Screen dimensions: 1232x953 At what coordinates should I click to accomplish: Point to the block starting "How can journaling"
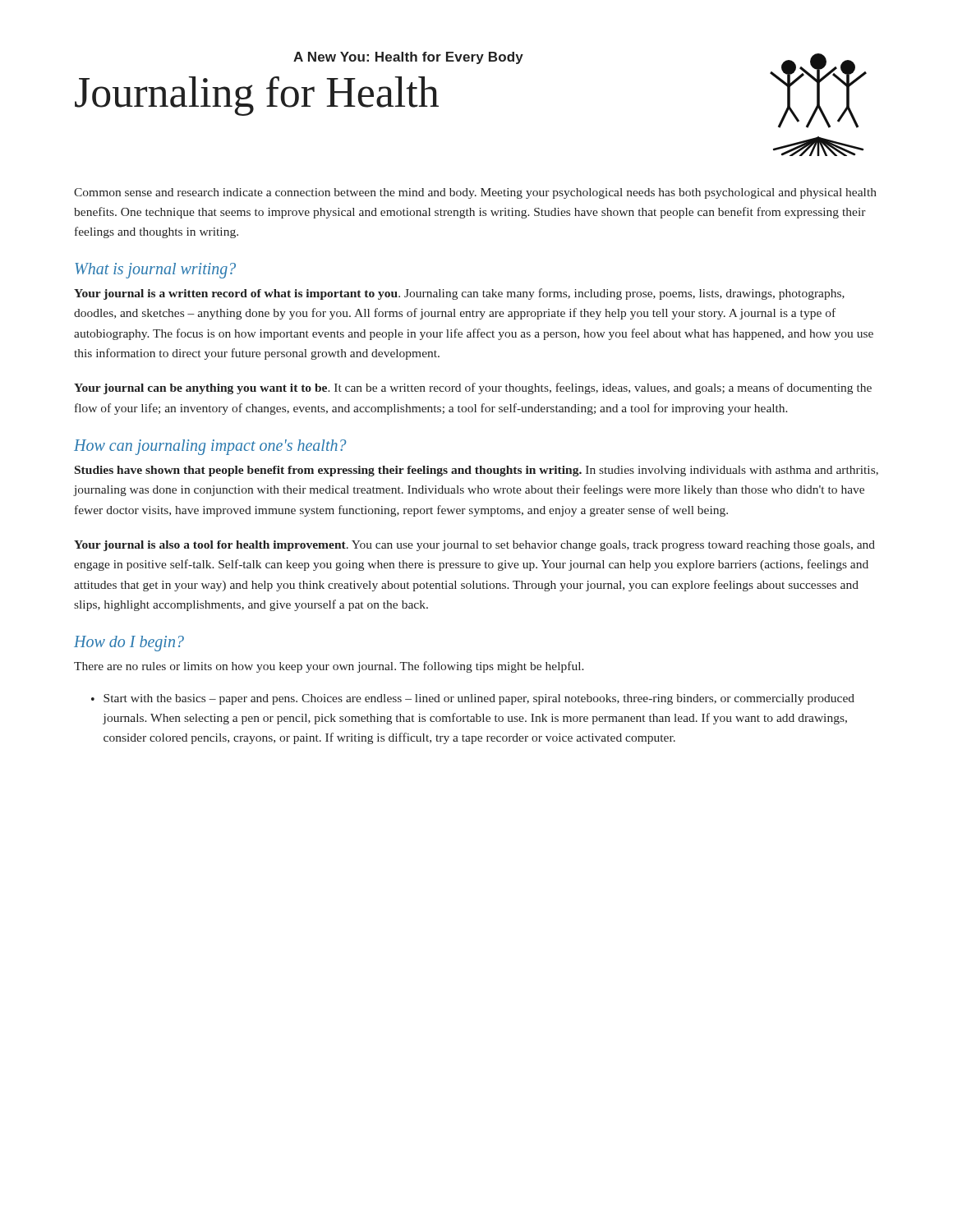[210, 445]
